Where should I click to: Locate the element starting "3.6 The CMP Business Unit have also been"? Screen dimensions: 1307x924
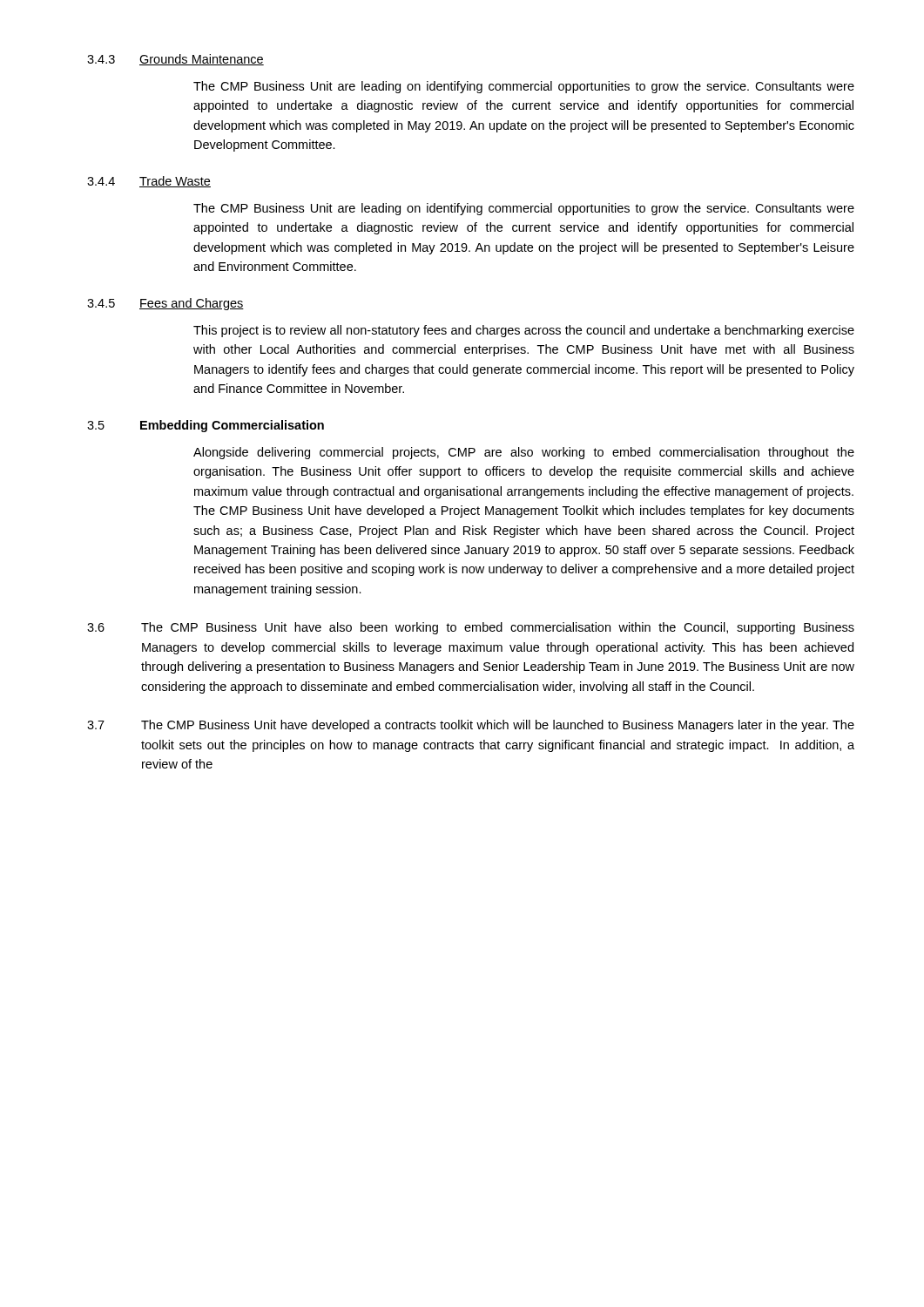tap(471, 657)
